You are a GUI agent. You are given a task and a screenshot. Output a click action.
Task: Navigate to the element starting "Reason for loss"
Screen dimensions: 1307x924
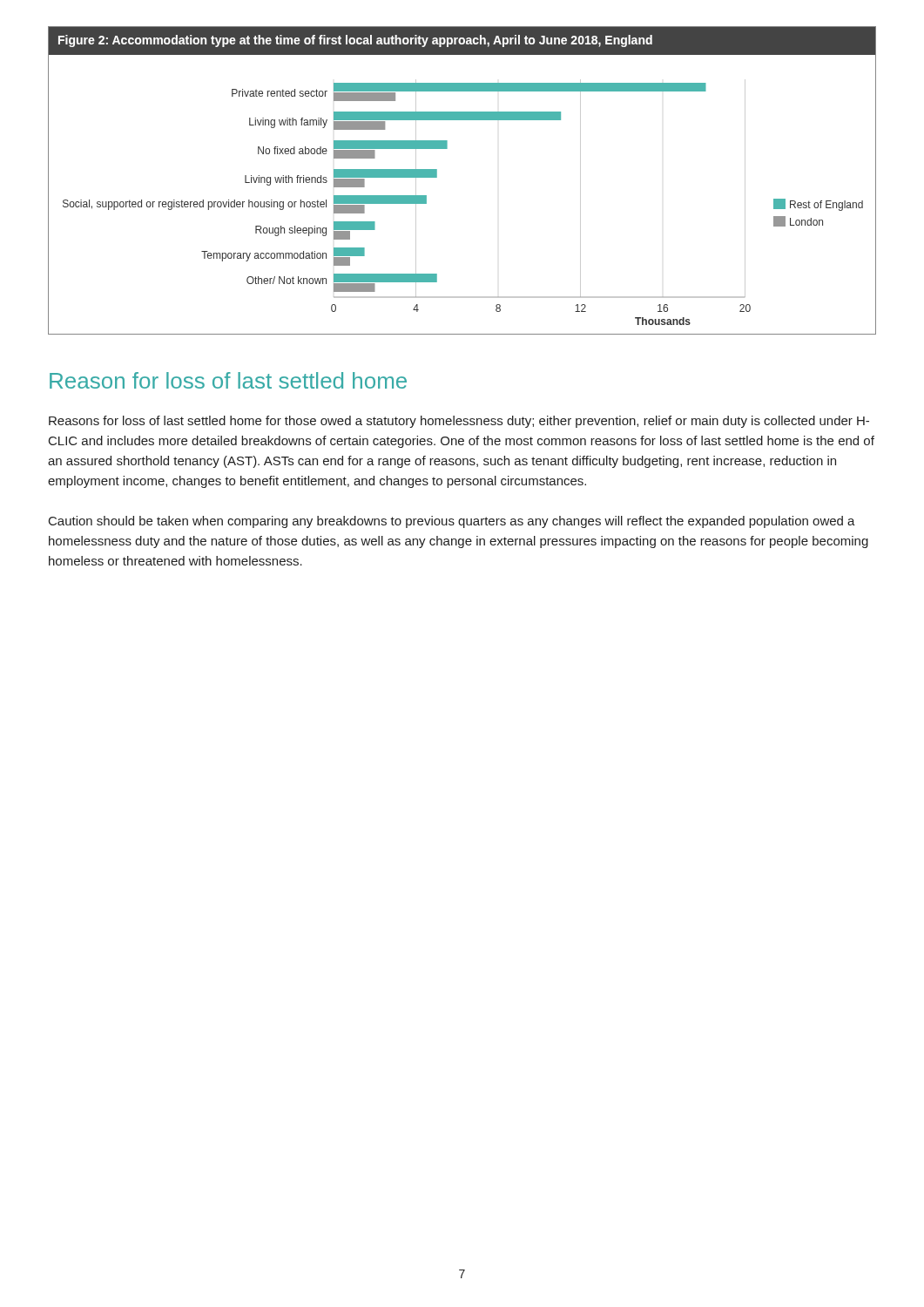click(x=228, y=380)
